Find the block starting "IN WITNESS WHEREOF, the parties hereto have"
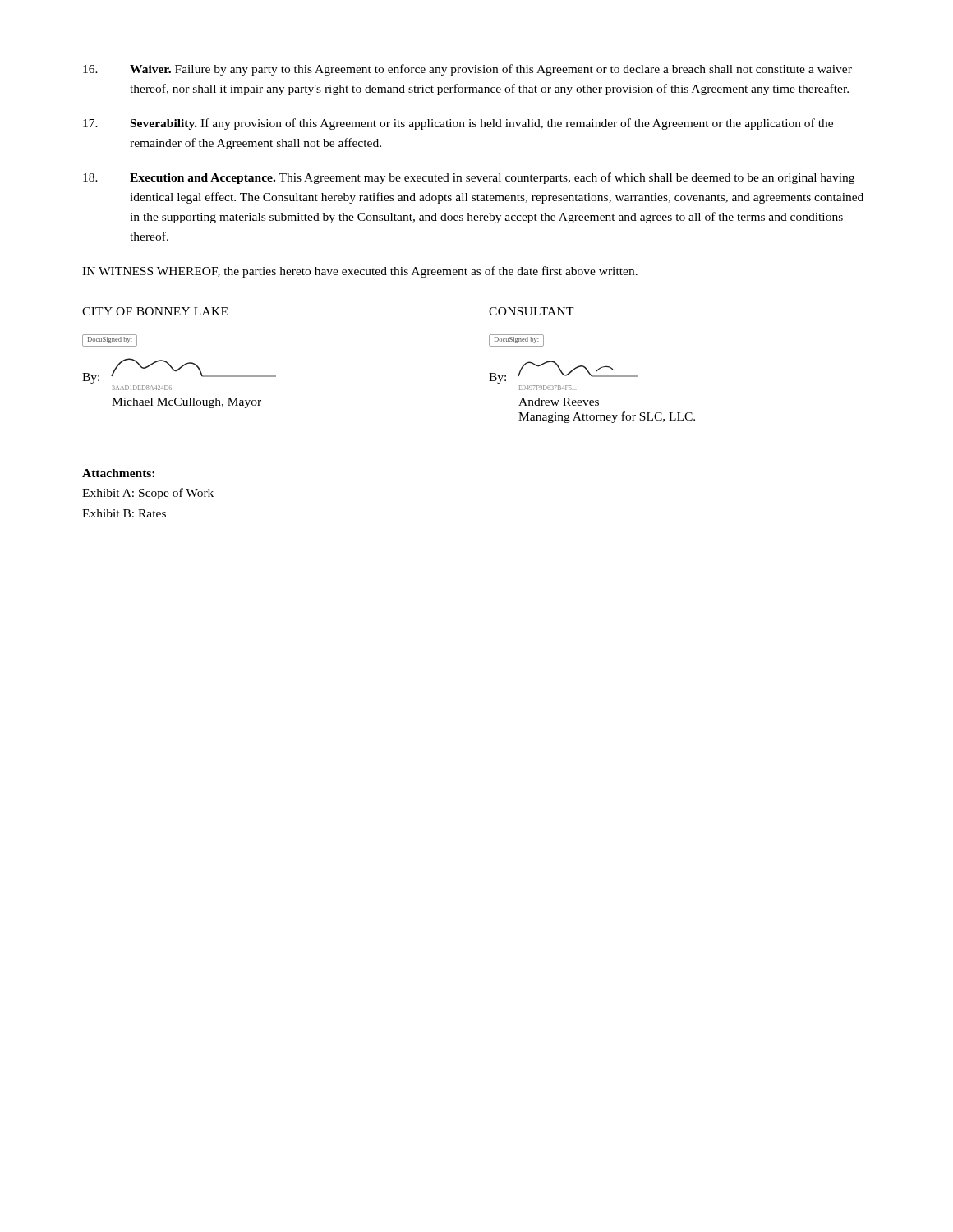This screenshot has height=1232, width=953. coord(360,271)
